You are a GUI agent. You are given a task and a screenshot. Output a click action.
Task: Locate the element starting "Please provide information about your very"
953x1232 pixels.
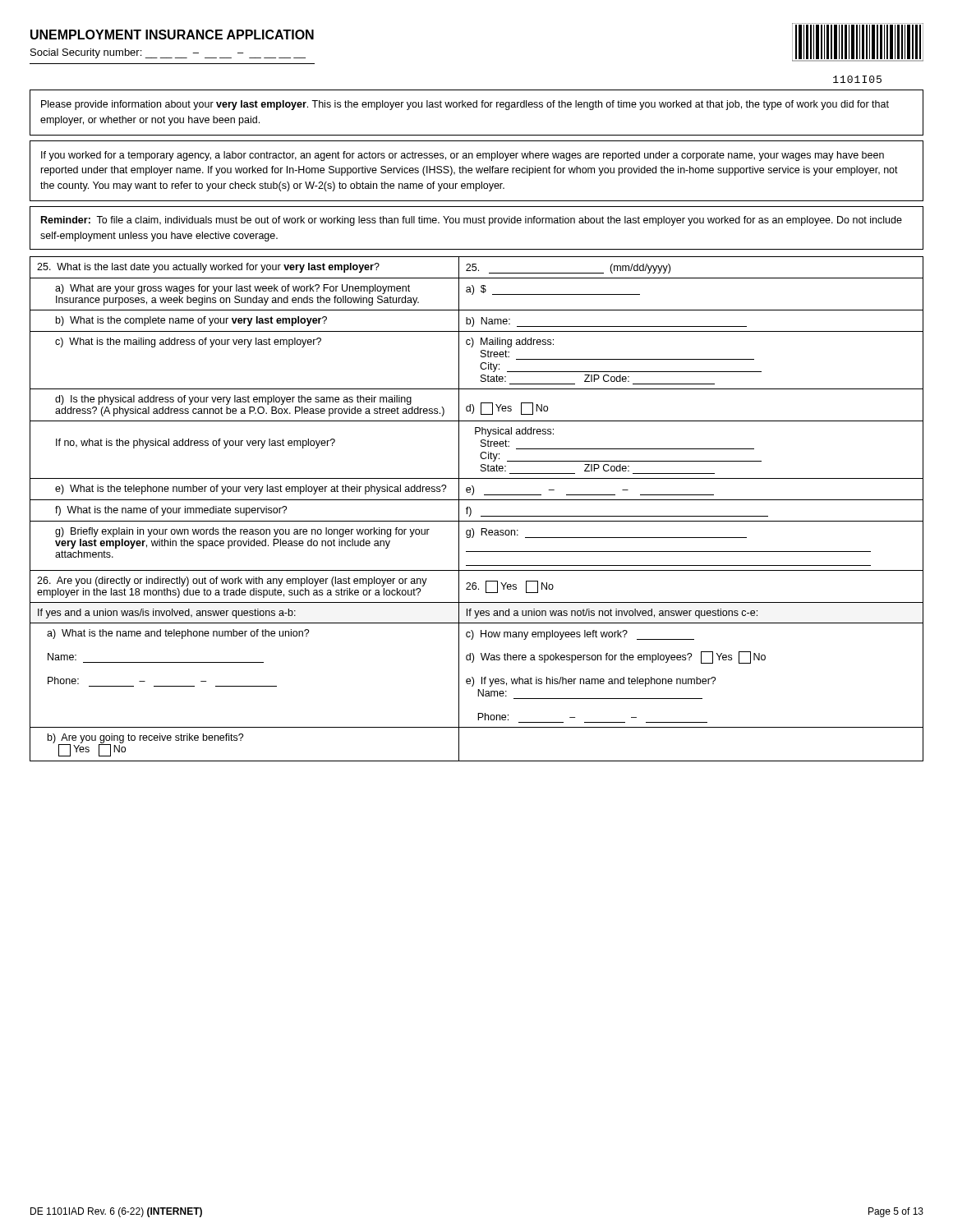click(465, 112)
